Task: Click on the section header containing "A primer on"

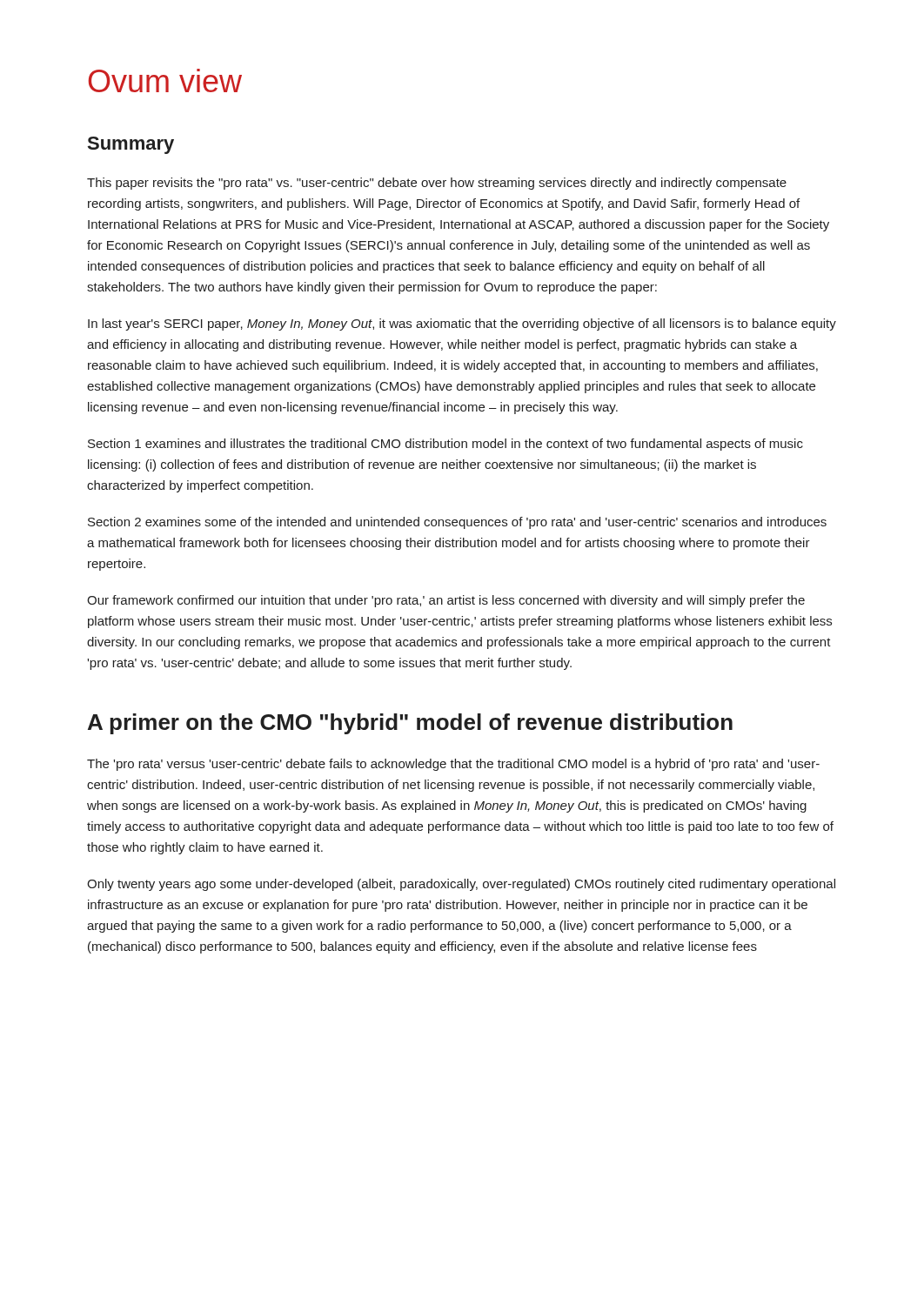Action: click(410, 722)
